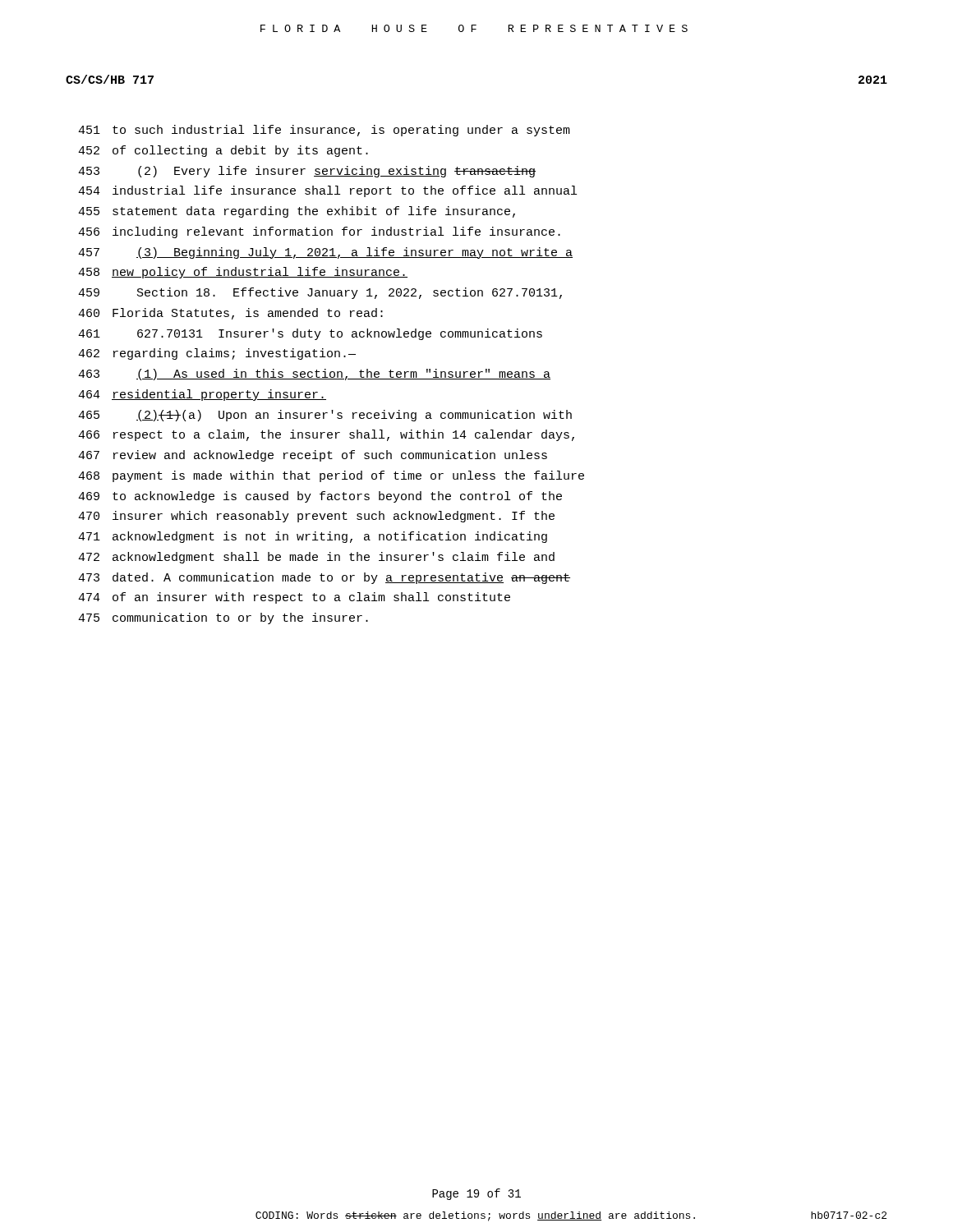The image size is (953, 1232).
Task: Select the block starting "469 to acknowledge"
Action: point(476,498)
